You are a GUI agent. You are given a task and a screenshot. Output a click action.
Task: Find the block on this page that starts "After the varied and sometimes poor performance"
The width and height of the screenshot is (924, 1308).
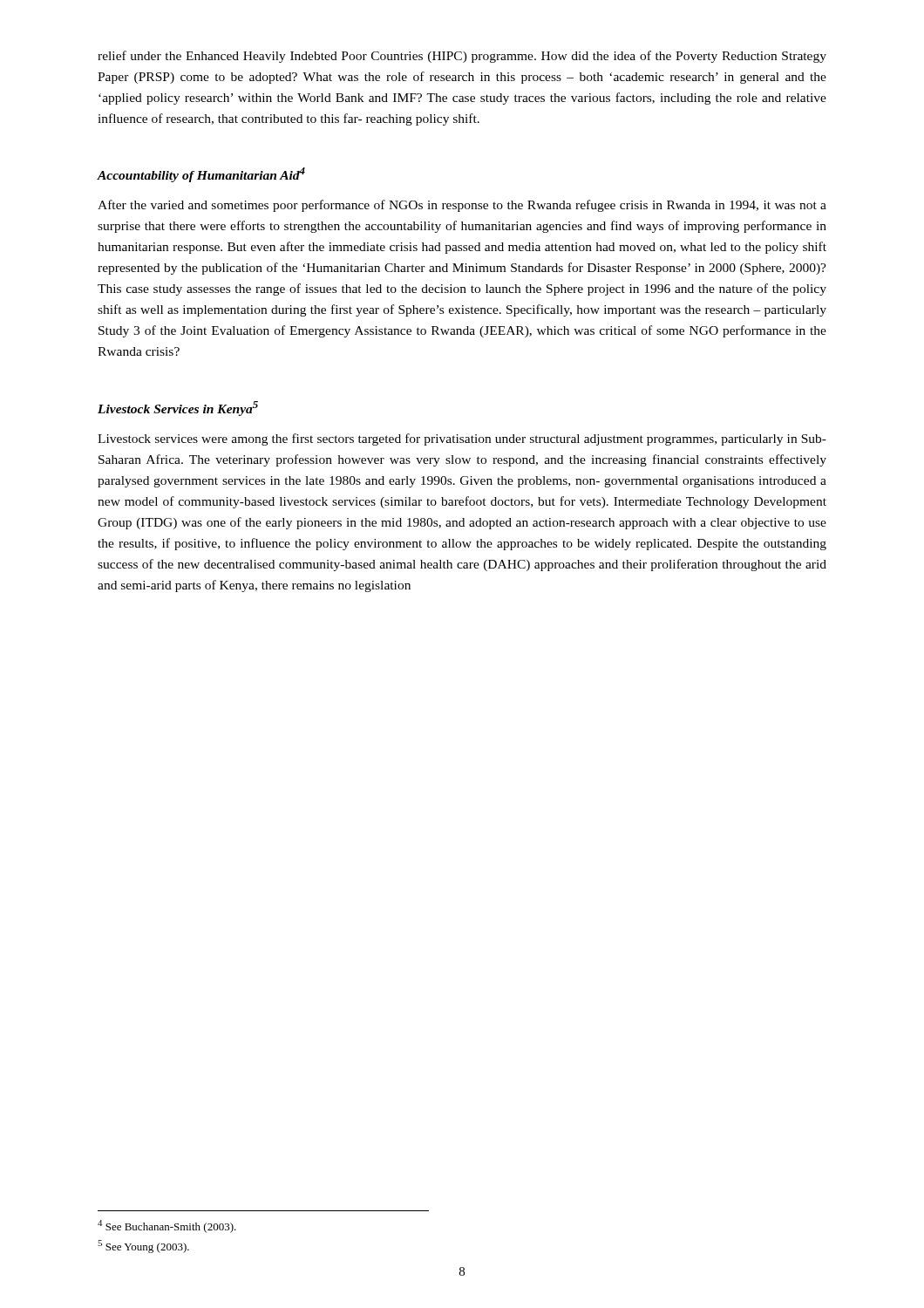[462, 278]
